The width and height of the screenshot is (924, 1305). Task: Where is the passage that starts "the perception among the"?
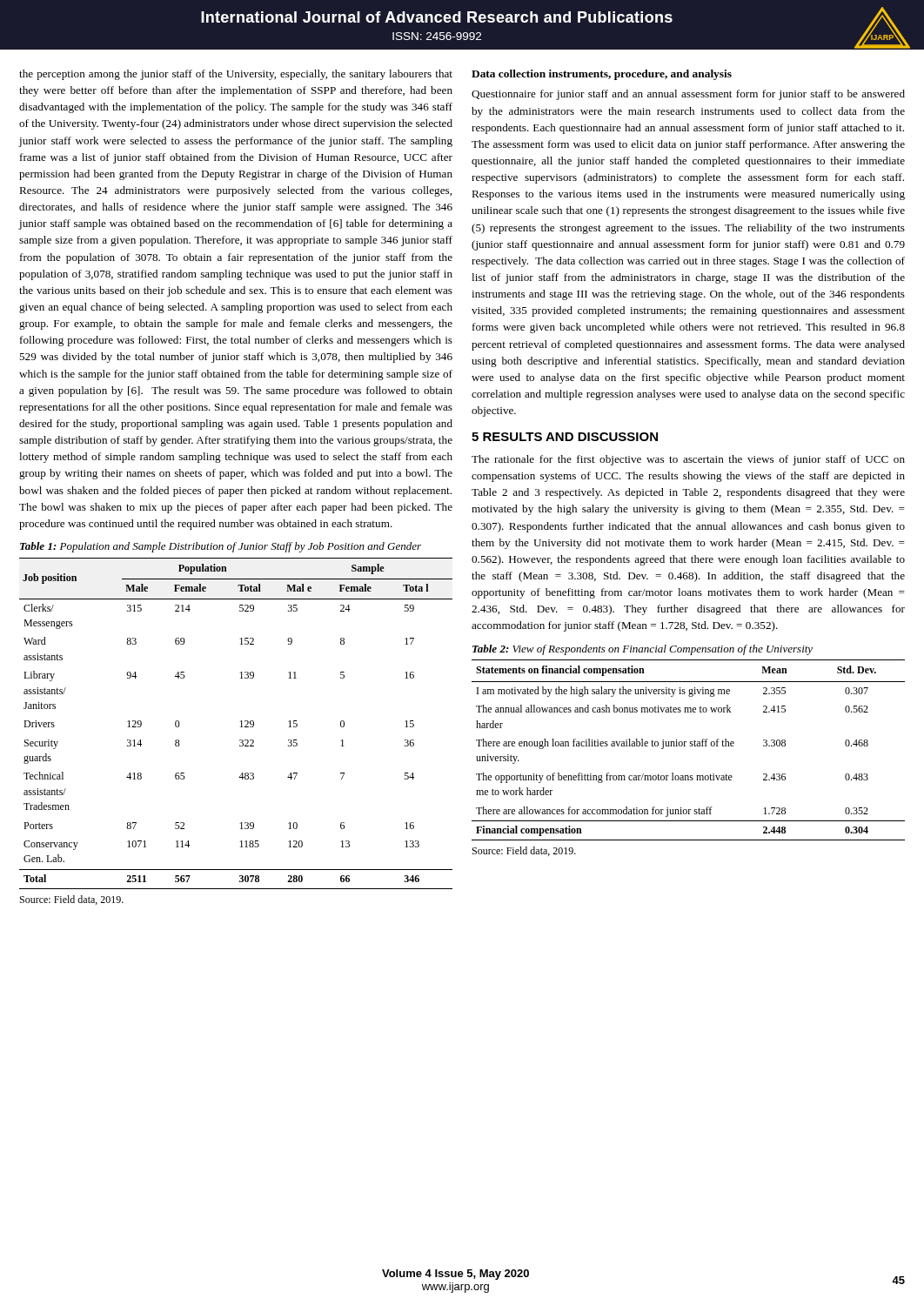click(x=236, y=298)
